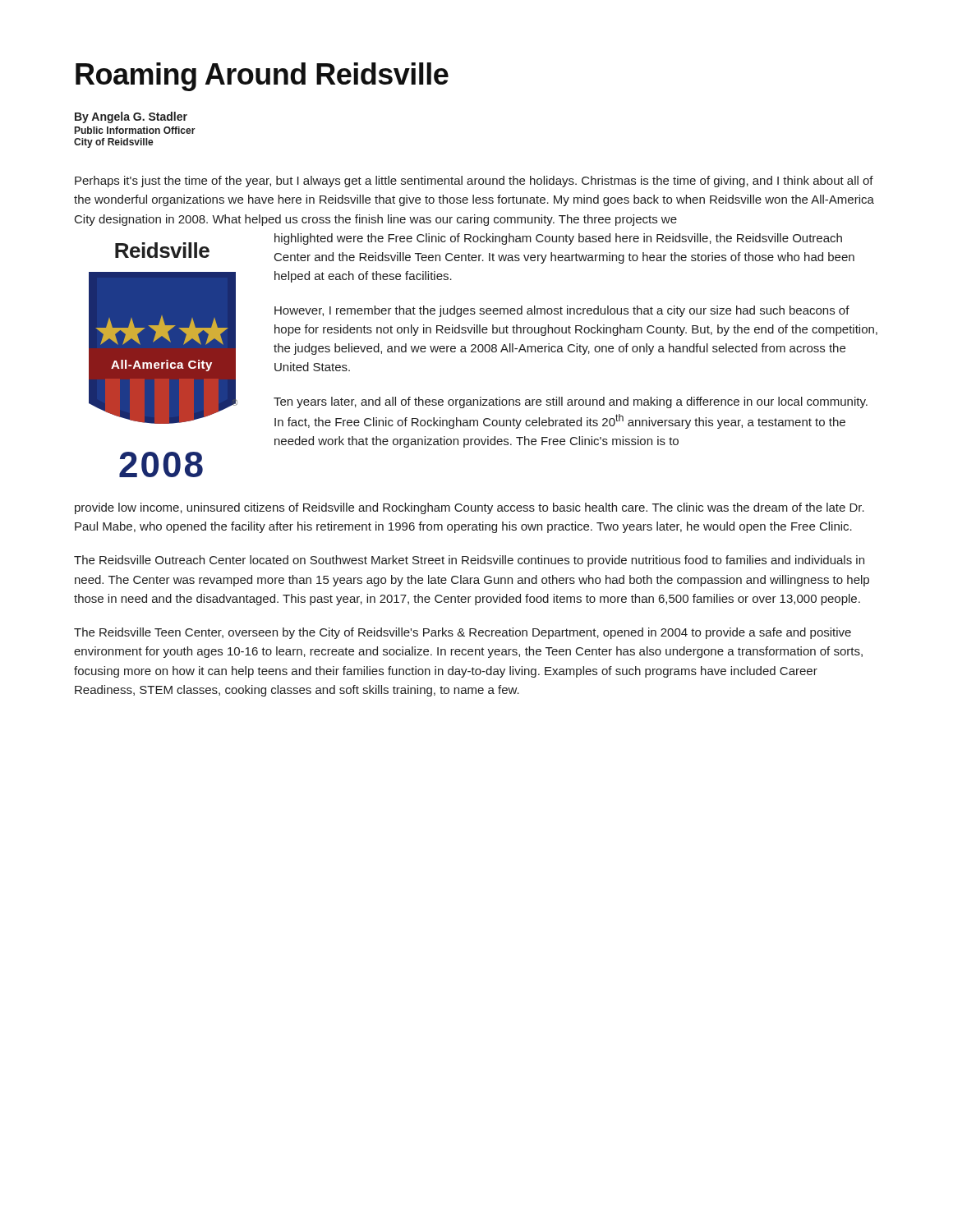
Task: Find the text block that says "Perhaps it's just the time of"
Action: point(474,199)
